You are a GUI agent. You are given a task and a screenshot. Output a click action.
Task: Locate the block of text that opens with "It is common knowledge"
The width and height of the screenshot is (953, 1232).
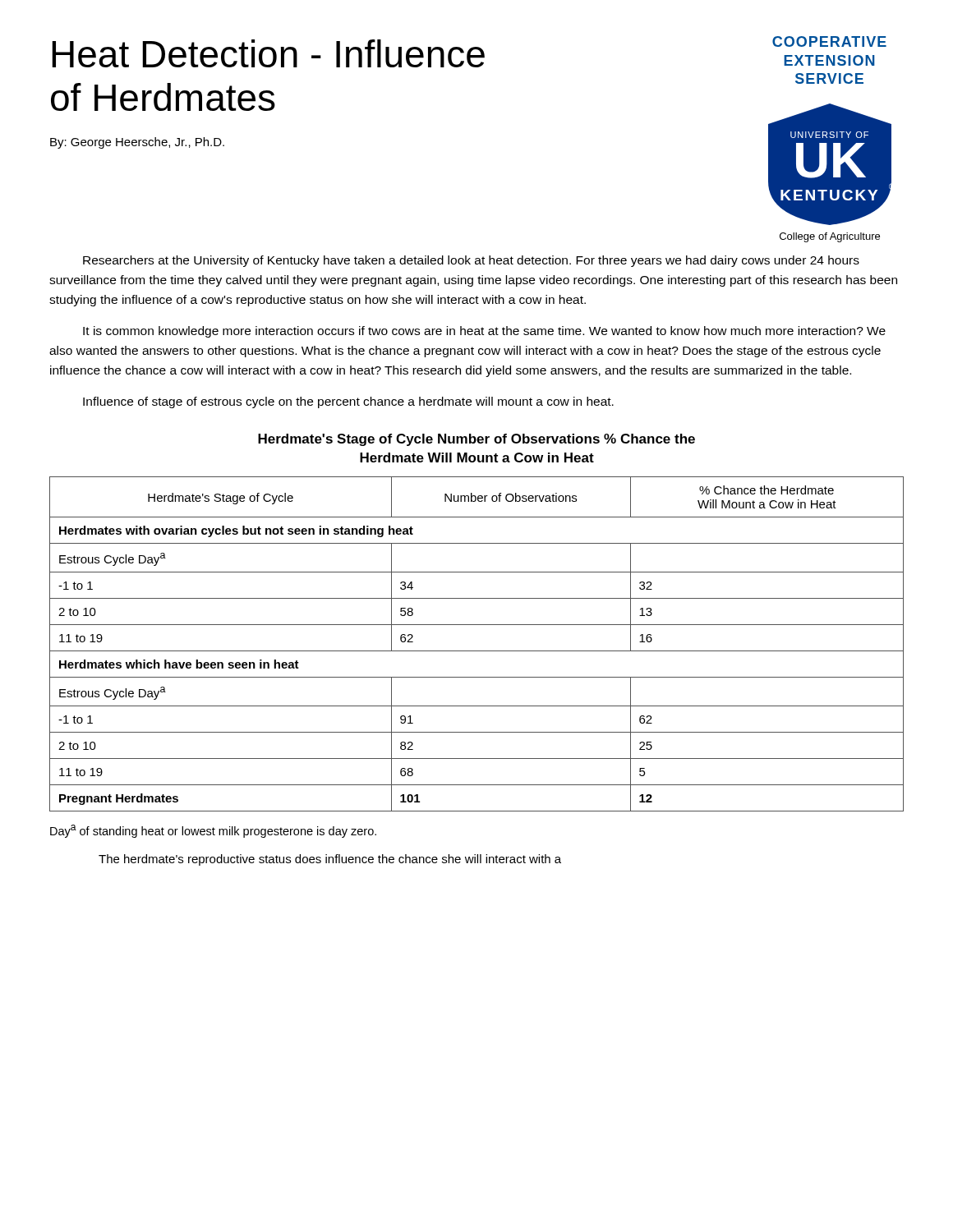[476, 350]
